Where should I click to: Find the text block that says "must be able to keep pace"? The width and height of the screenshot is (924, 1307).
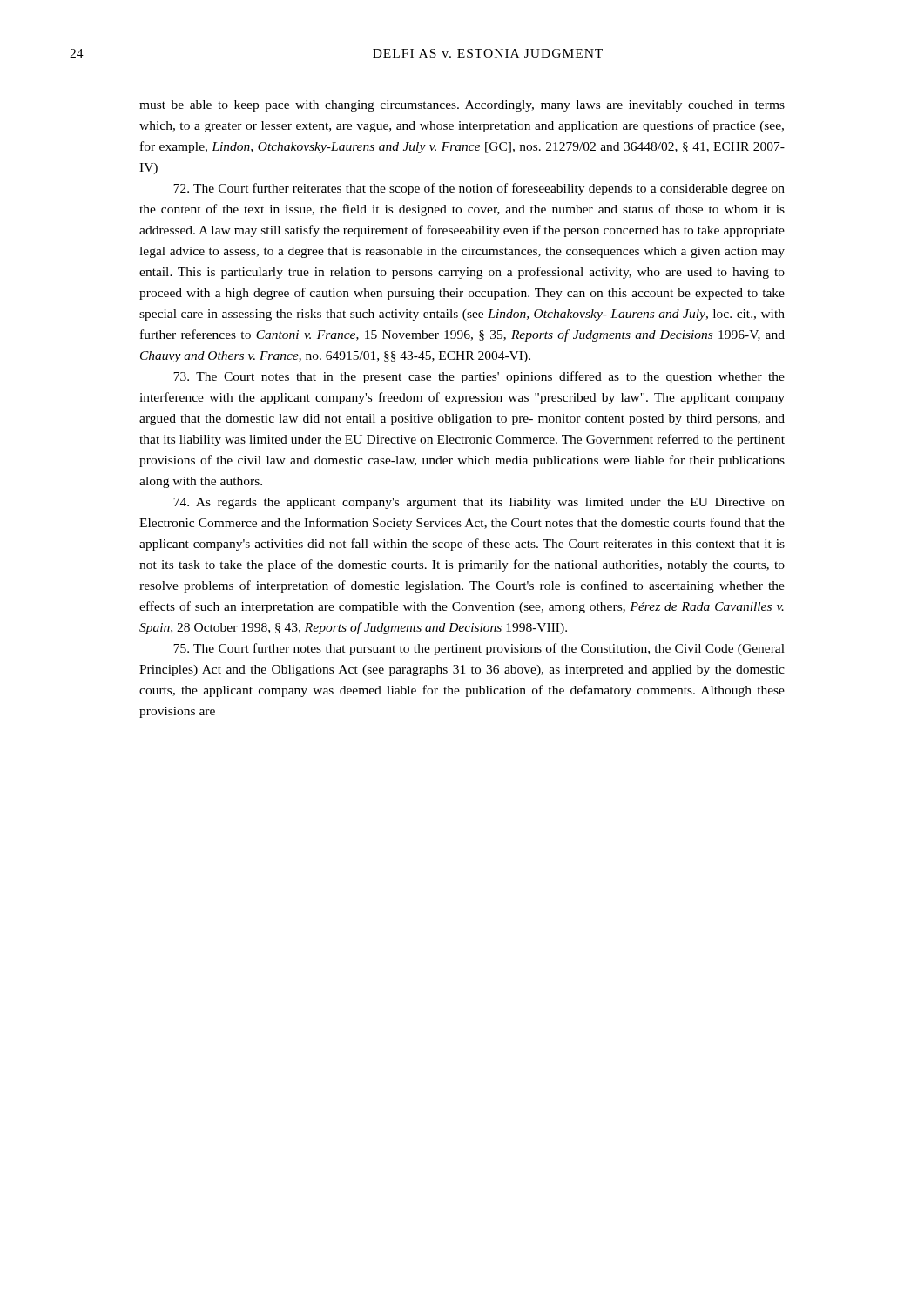(462, 136)
